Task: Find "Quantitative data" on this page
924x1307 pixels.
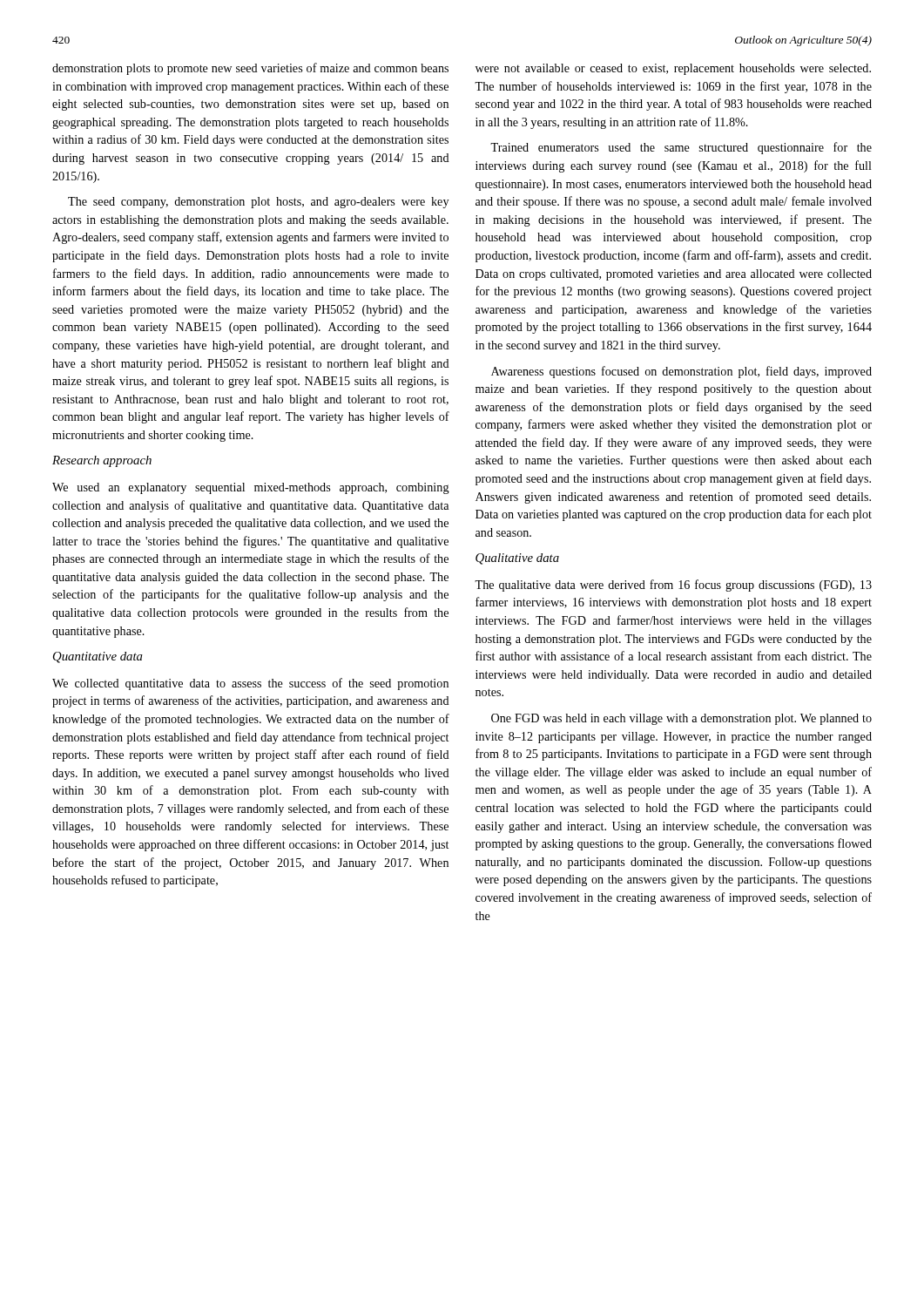Action: (98, 657)
